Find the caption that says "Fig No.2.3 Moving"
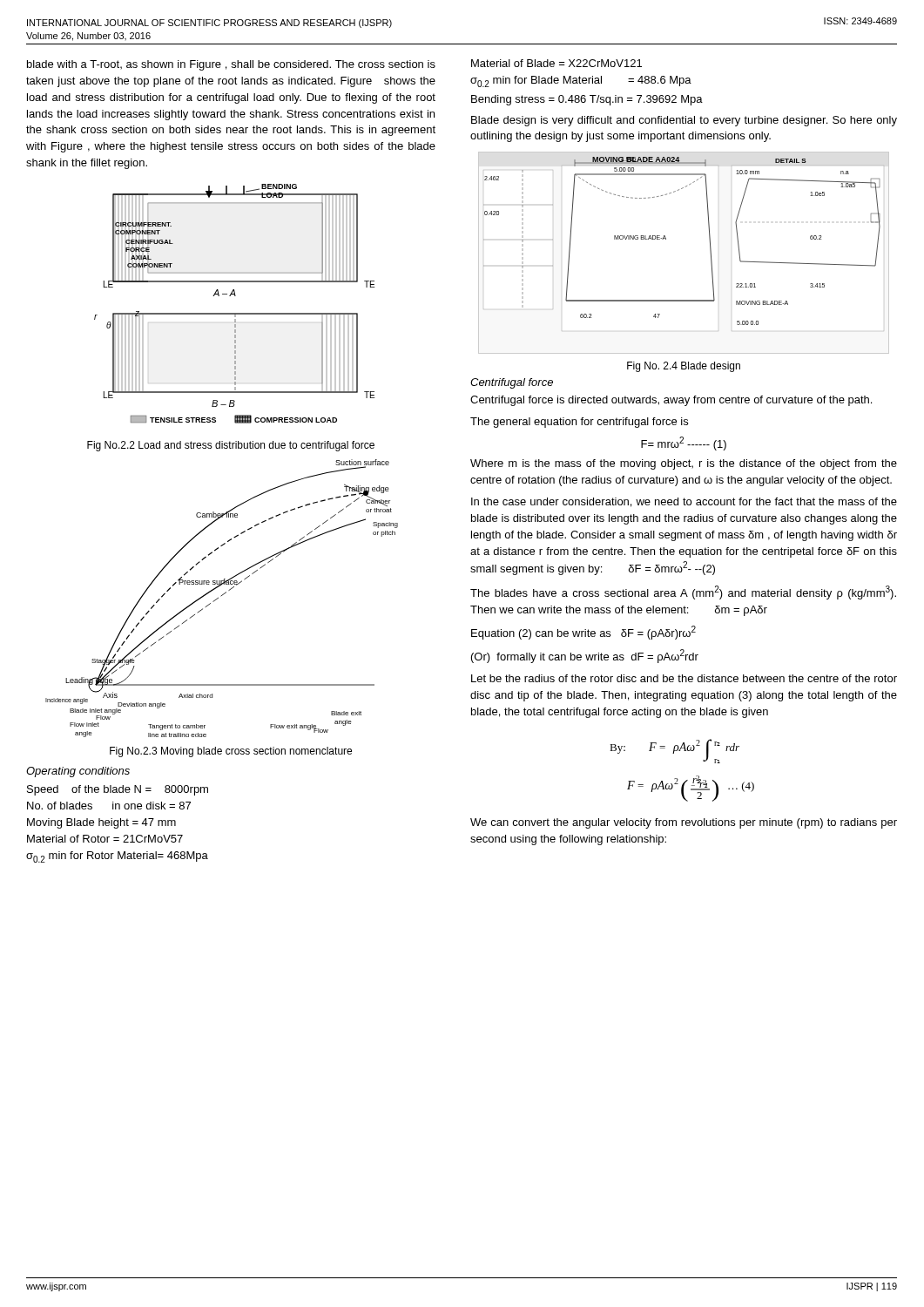 (x=231, y=751)
